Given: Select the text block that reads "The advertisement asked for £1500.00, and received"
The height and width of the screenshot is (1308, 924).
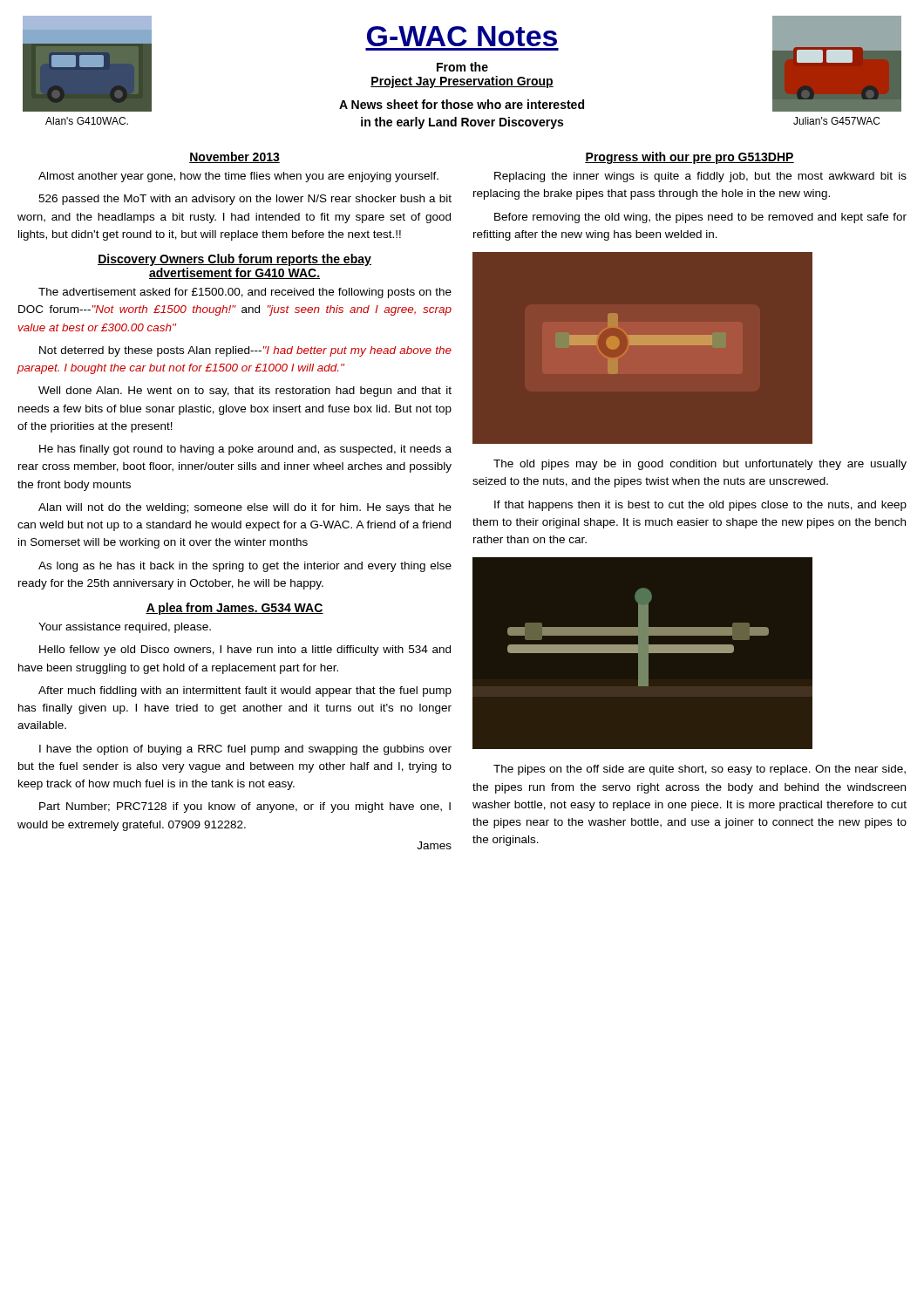Looking at the screenshot, I should point(235,309).
